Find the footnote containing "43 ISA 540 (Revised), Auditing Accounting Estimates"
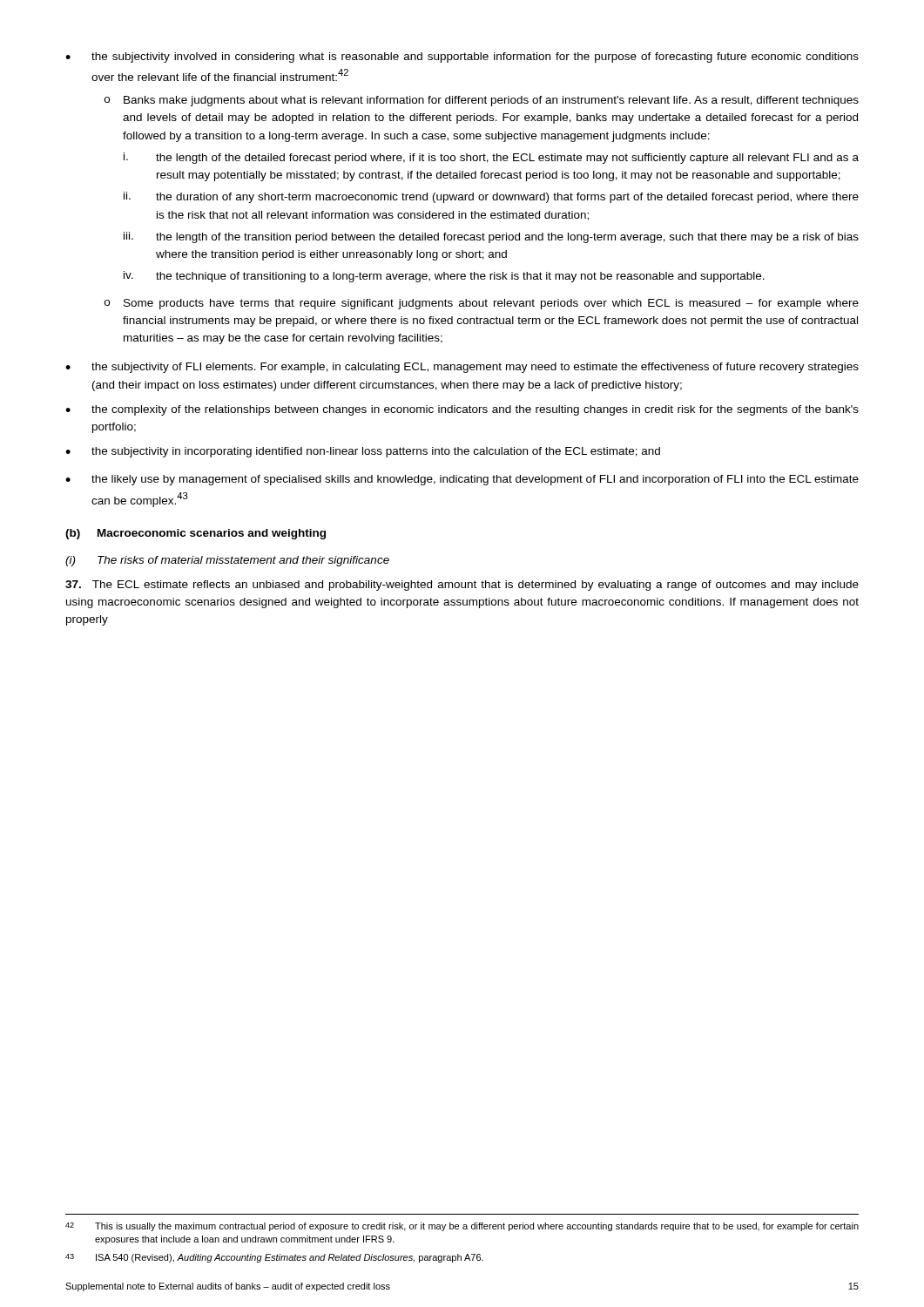 coord(462,1260)
